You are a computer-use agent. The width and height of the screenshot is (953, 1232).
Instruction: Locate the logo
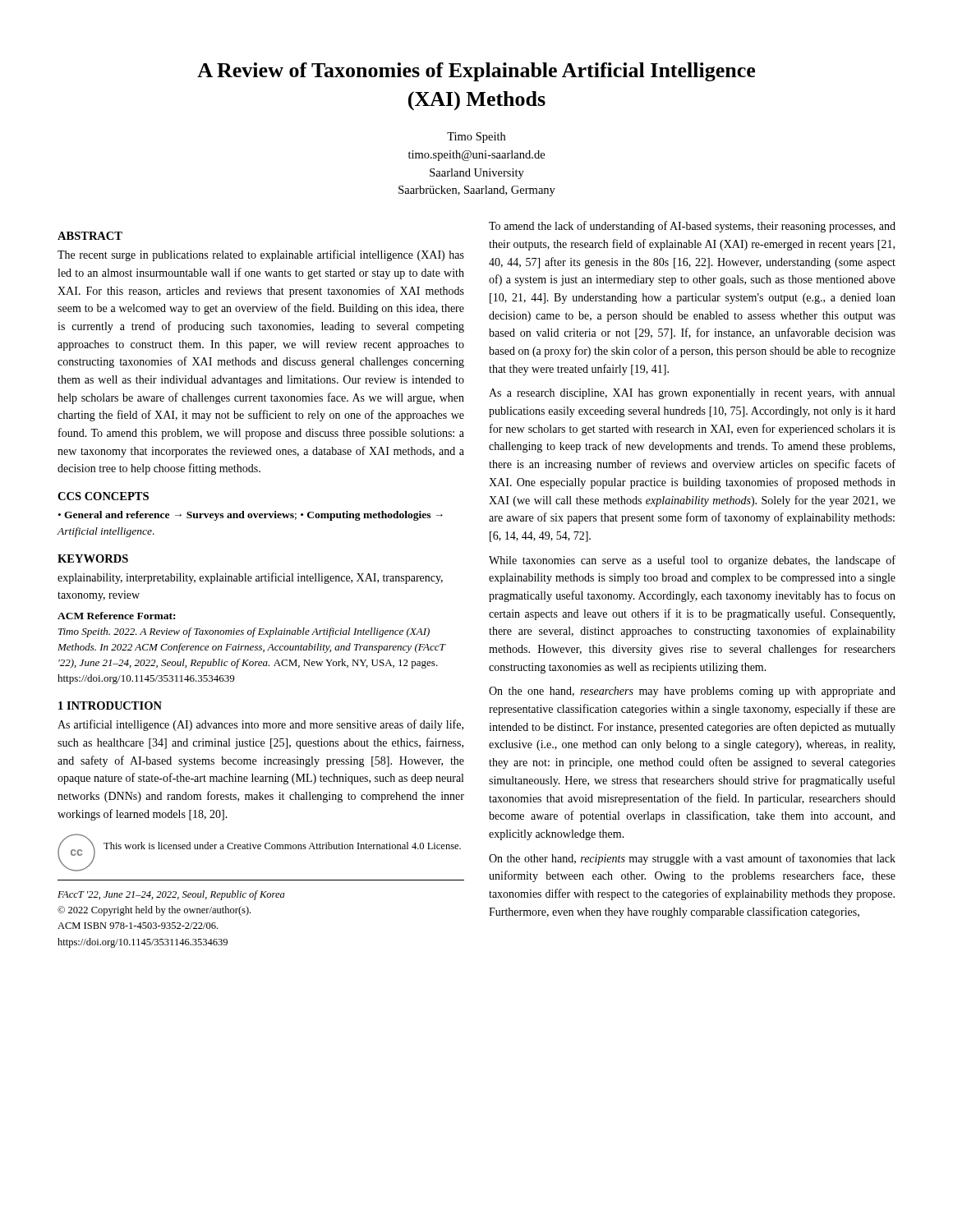(76, 854)
